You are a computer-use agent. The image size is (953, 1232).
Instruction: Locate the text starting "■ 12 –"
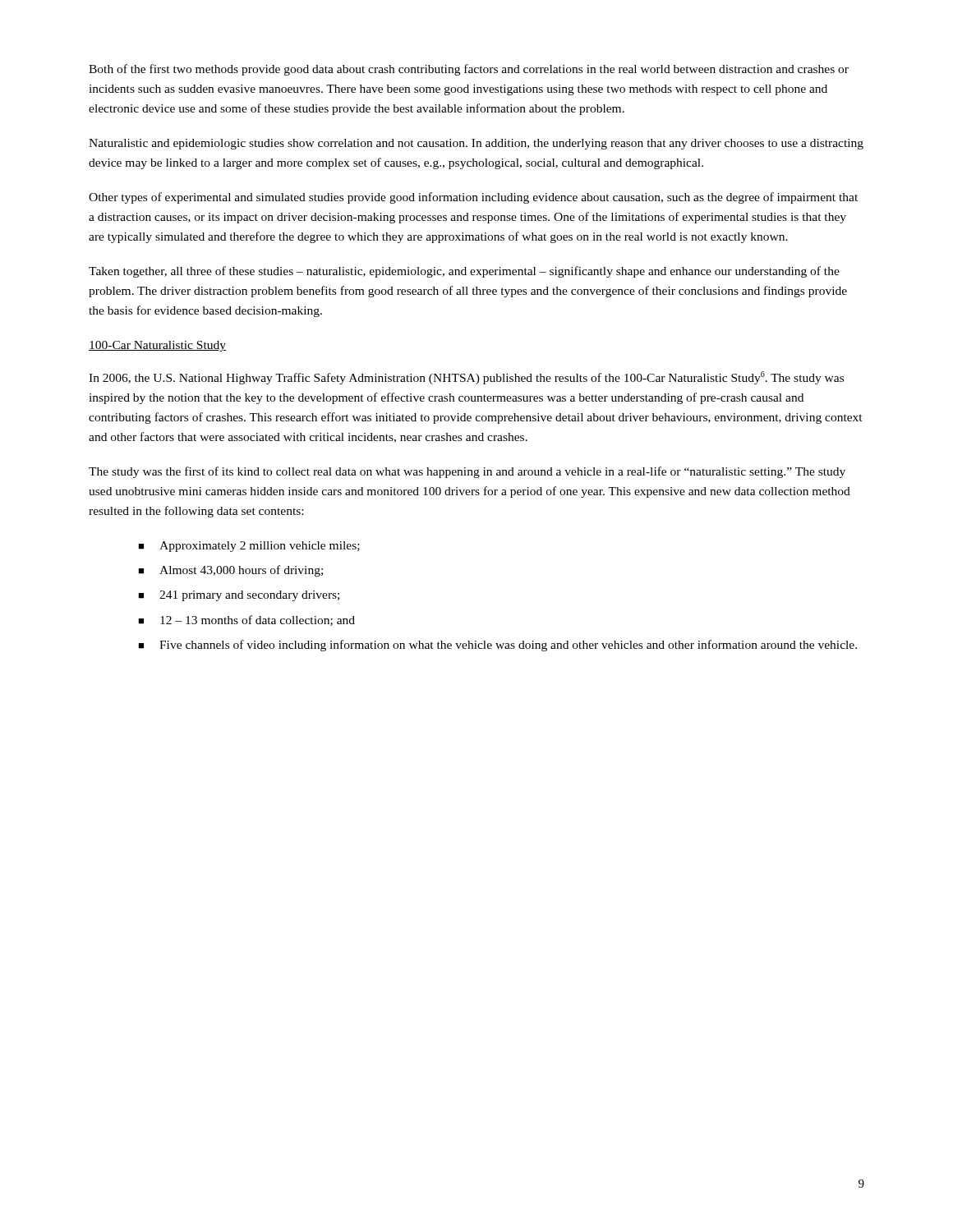pos(246,620)
